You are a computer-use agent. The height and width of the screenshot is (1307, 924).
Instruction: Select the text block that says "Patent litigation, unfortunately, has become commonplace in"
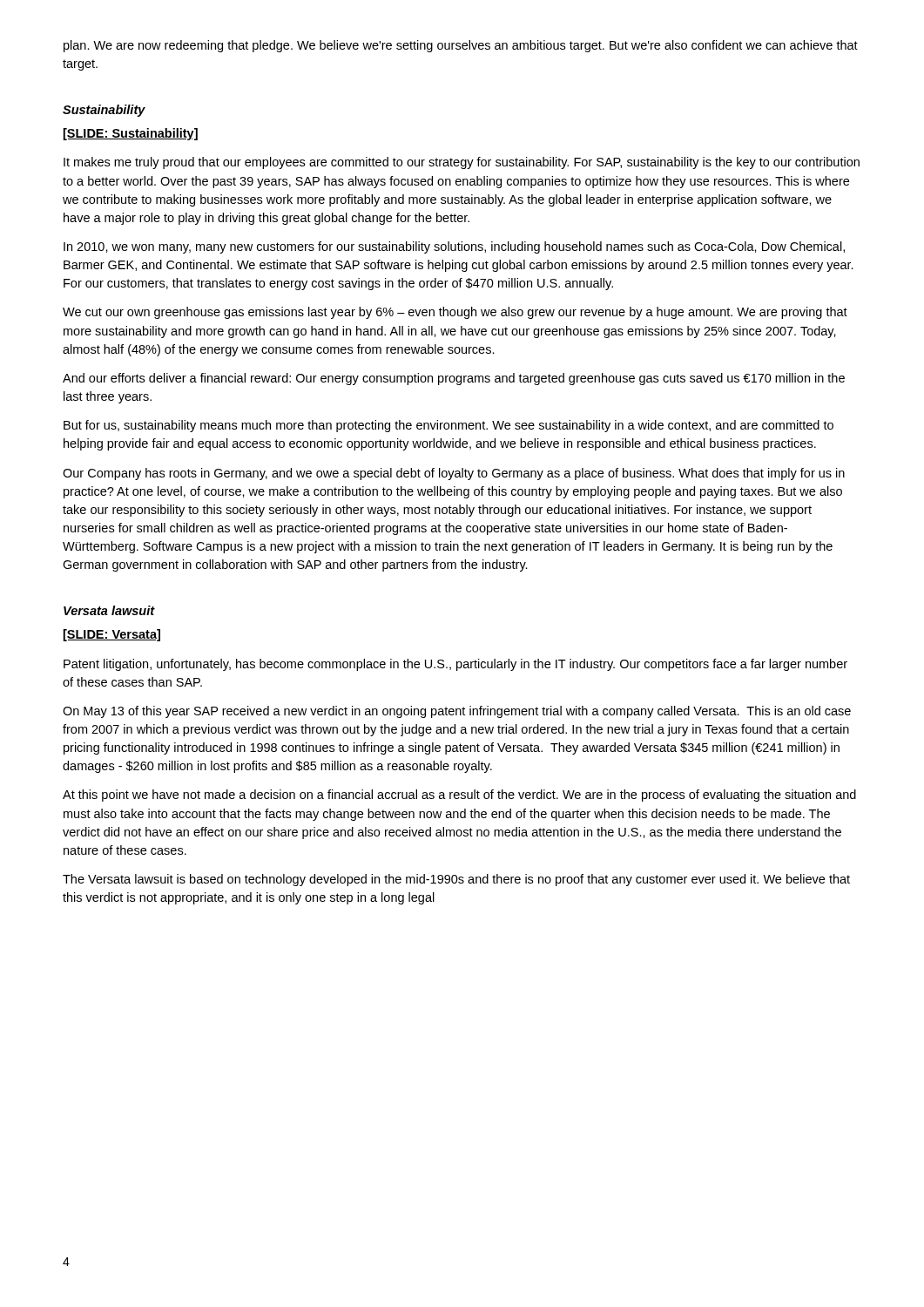click(x=455, y=673)
